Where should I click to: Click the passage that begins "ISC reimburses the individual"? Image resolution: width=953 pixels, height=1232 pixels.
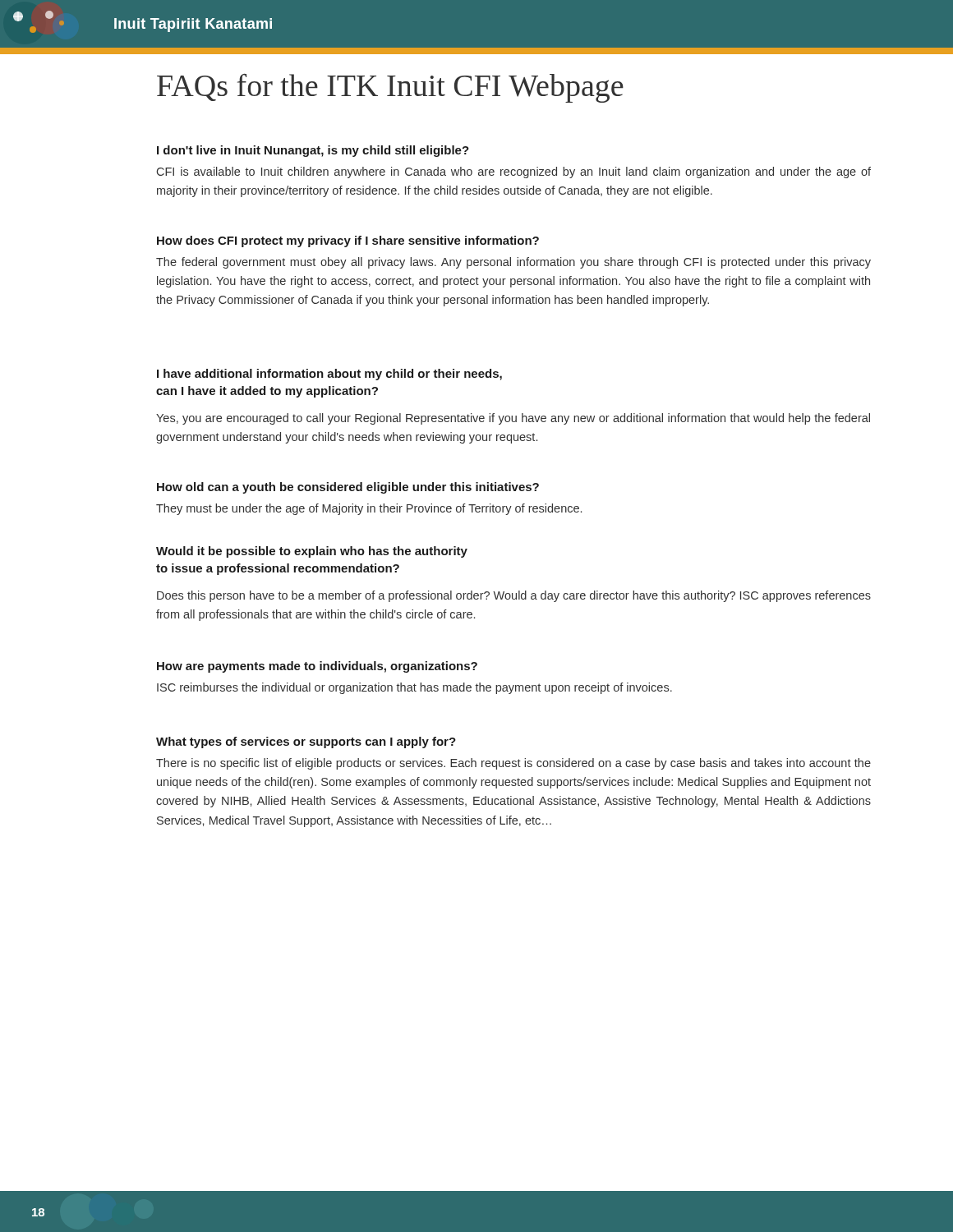coord(513,688)
